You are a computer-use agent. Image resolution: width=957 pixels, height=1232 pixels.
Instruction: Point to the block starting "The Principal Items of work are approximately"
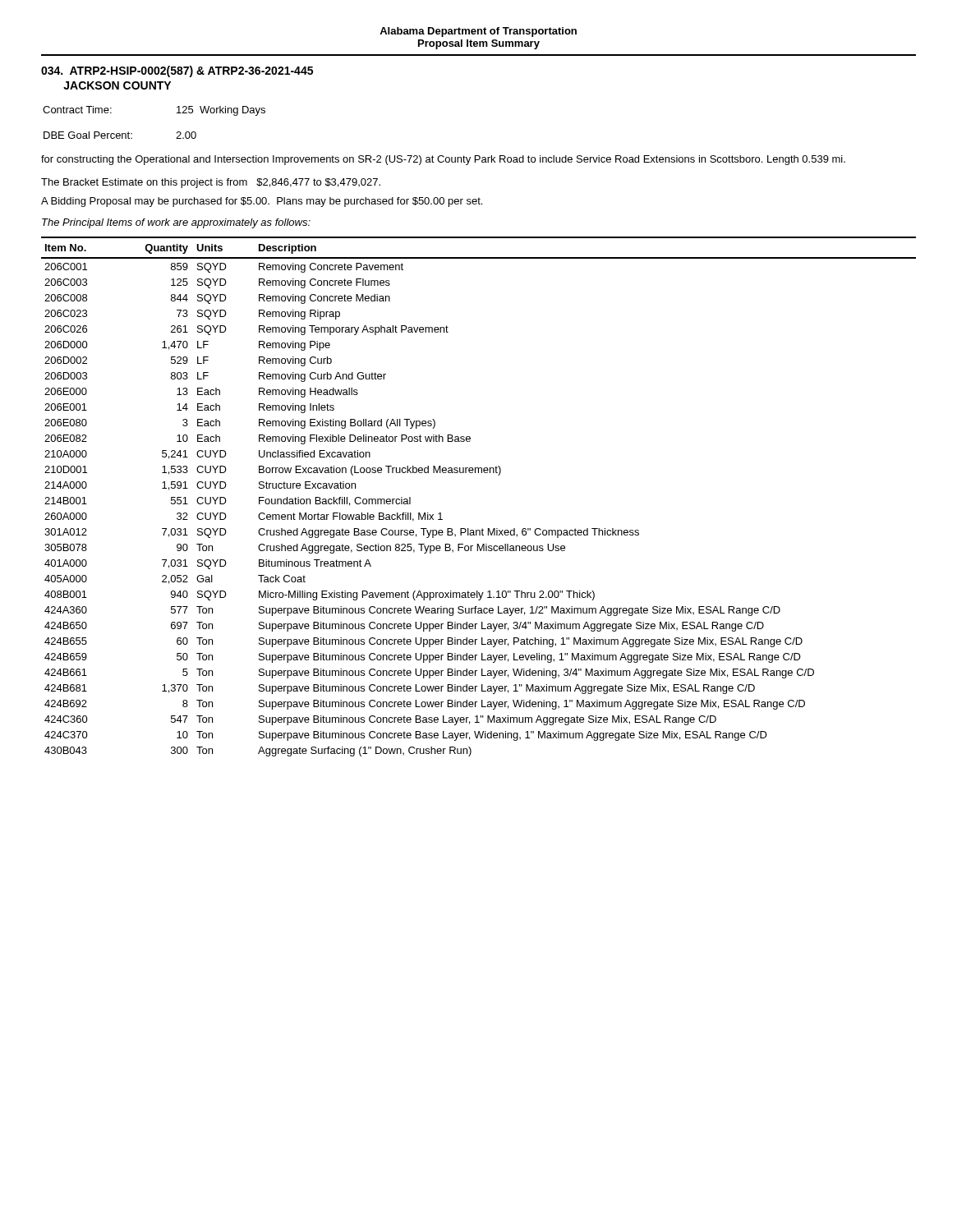[x=176, y=222]
